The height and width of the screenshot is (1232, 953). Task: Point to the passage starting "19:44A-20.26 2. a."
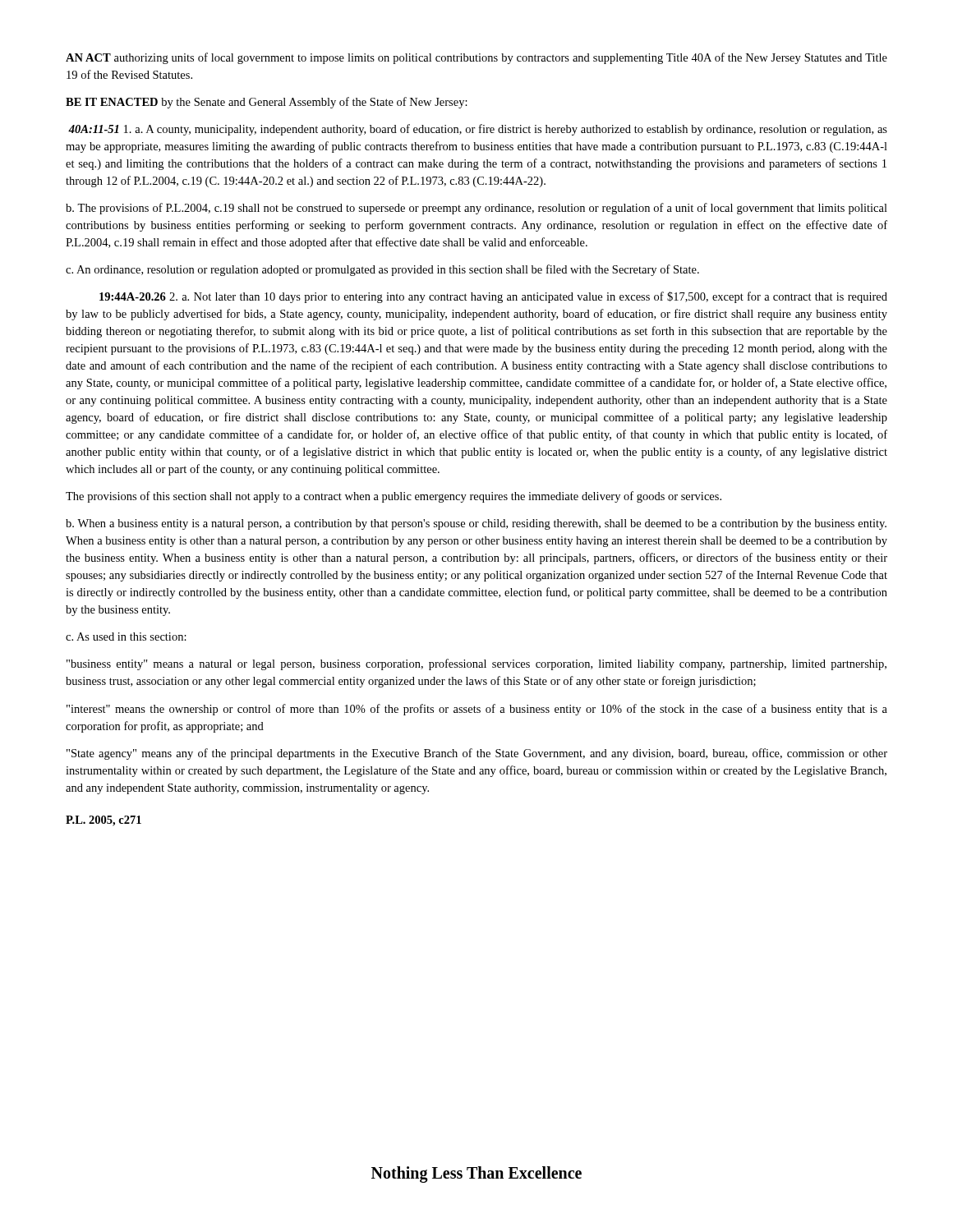coord(476,383)
